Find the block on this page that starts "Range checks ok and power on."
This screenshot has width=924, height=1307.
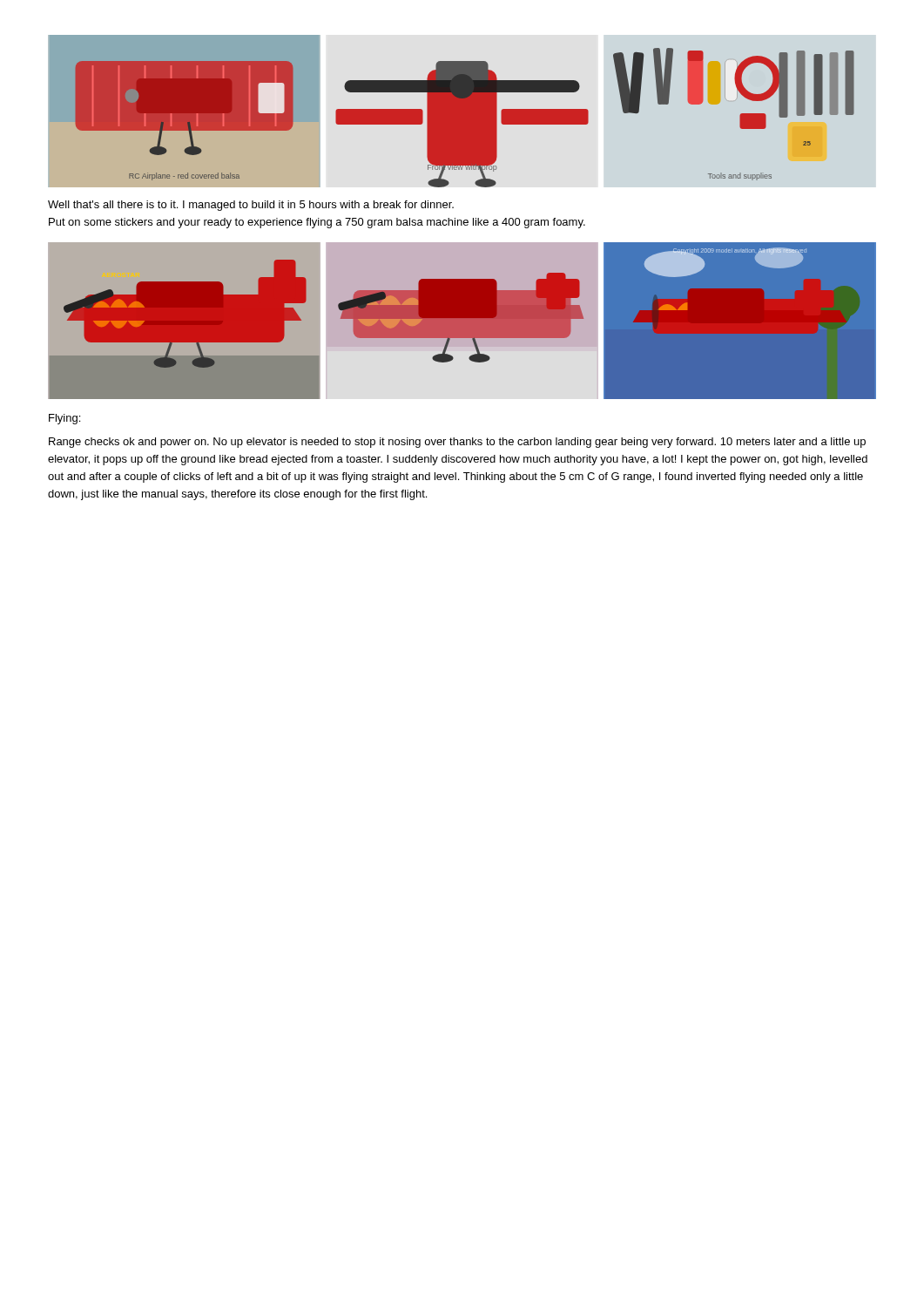pyautogui.click(x=458, y=468)
